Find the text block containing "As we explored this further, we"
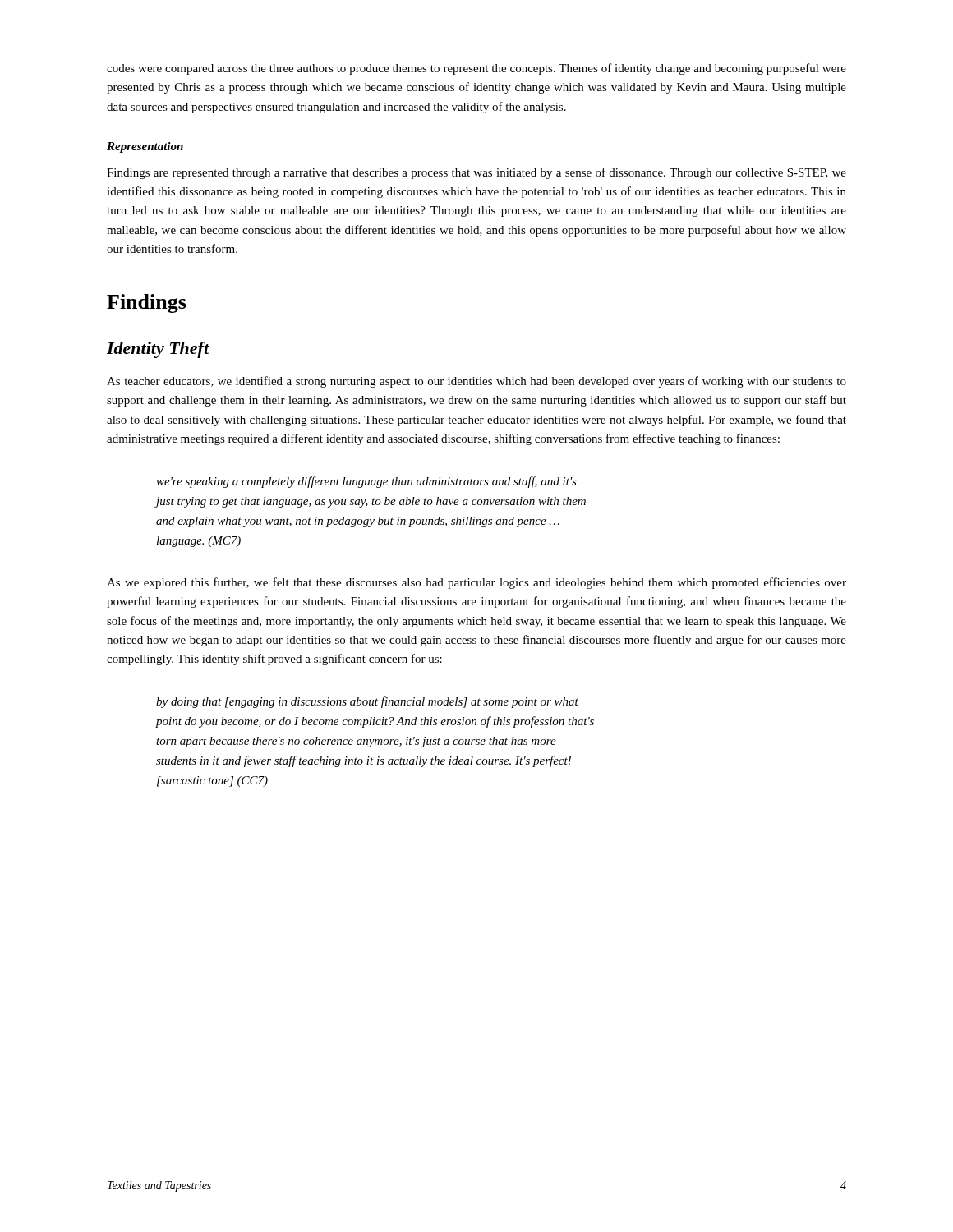This screenshot has height=1232, width=953. [x=476, y=620]
